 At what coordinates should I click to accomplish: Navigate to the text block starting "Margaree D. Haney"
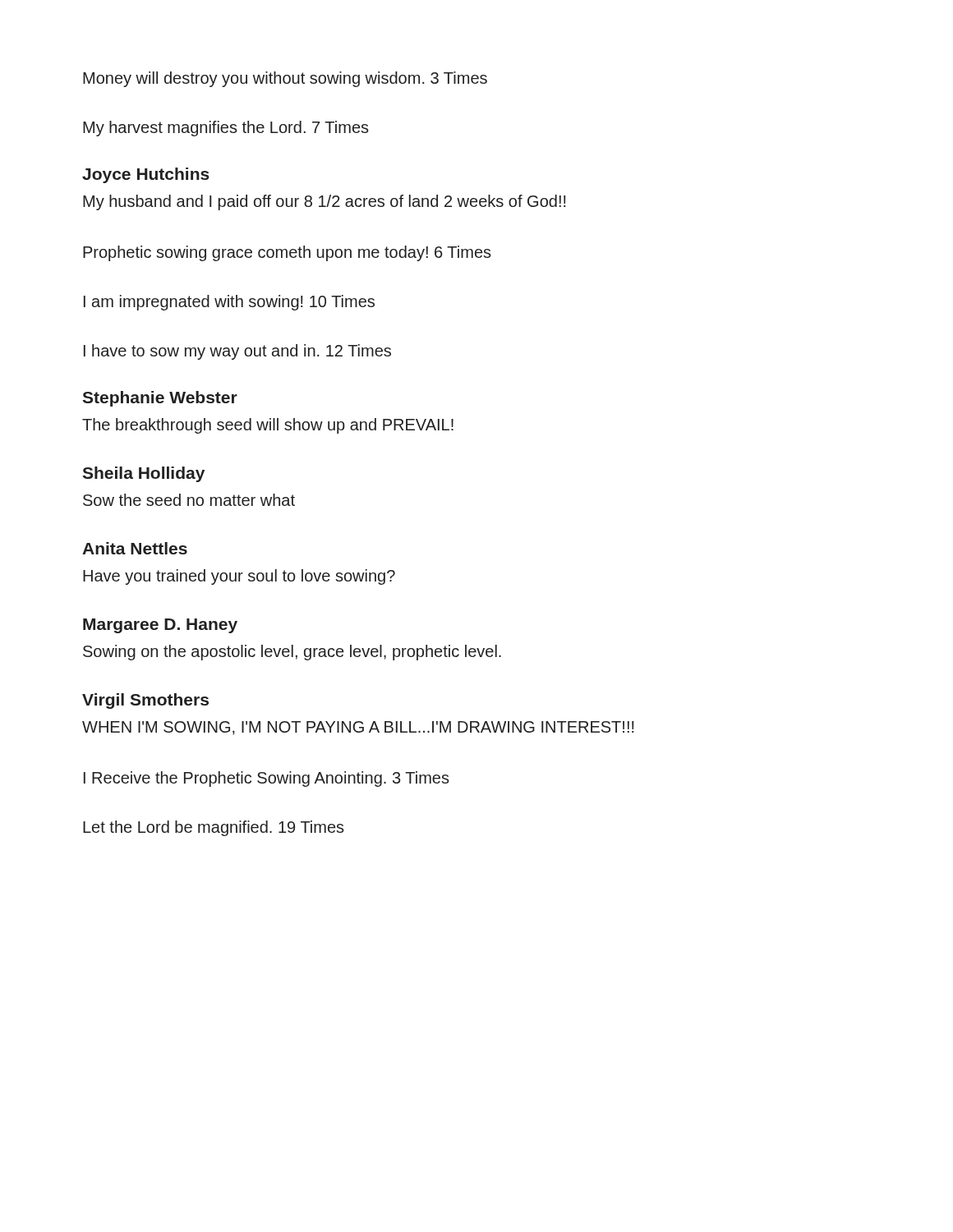160,624
